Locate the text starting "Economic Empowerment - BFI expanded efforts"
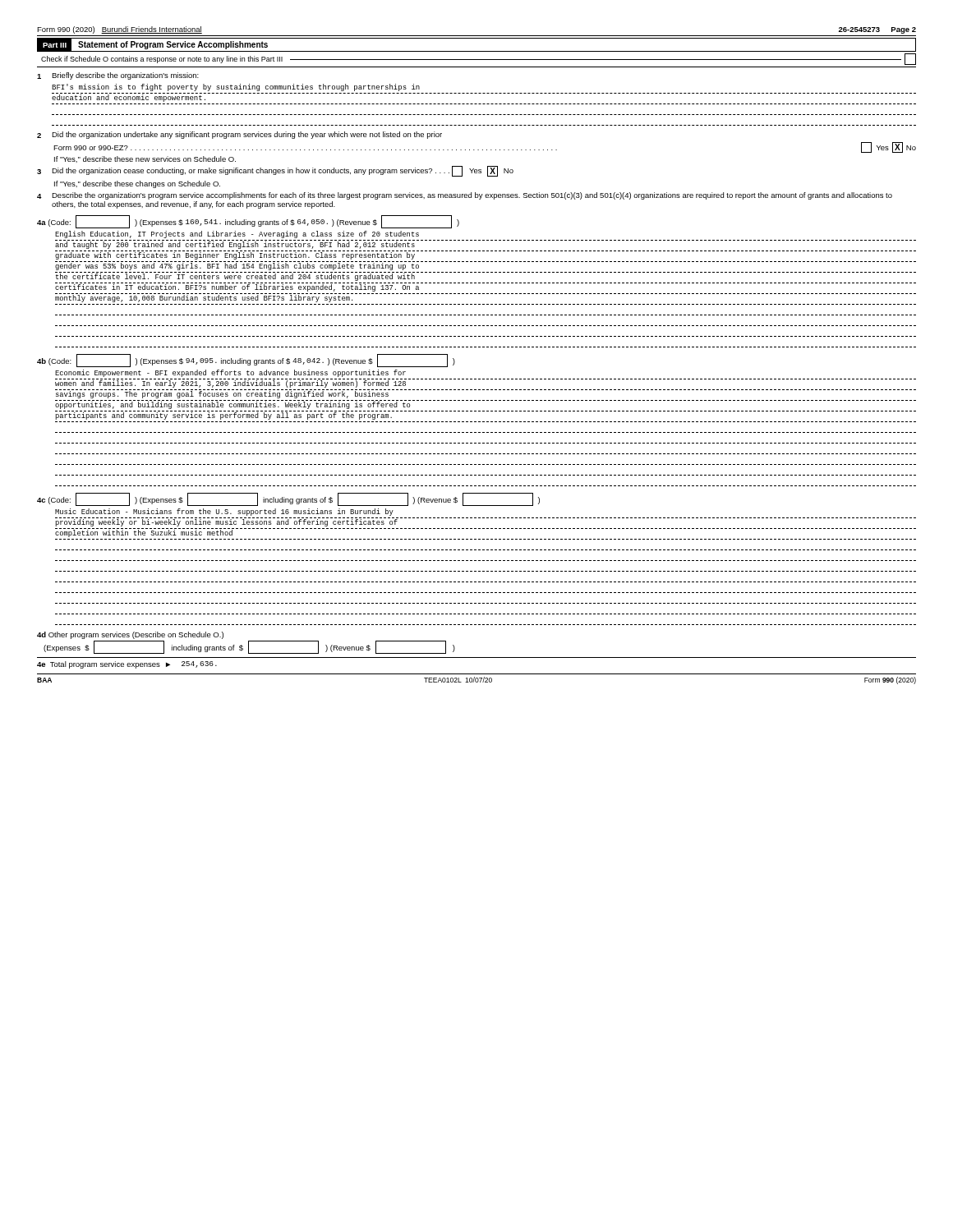The image size is (953, 1232). [x=486, y=428]
